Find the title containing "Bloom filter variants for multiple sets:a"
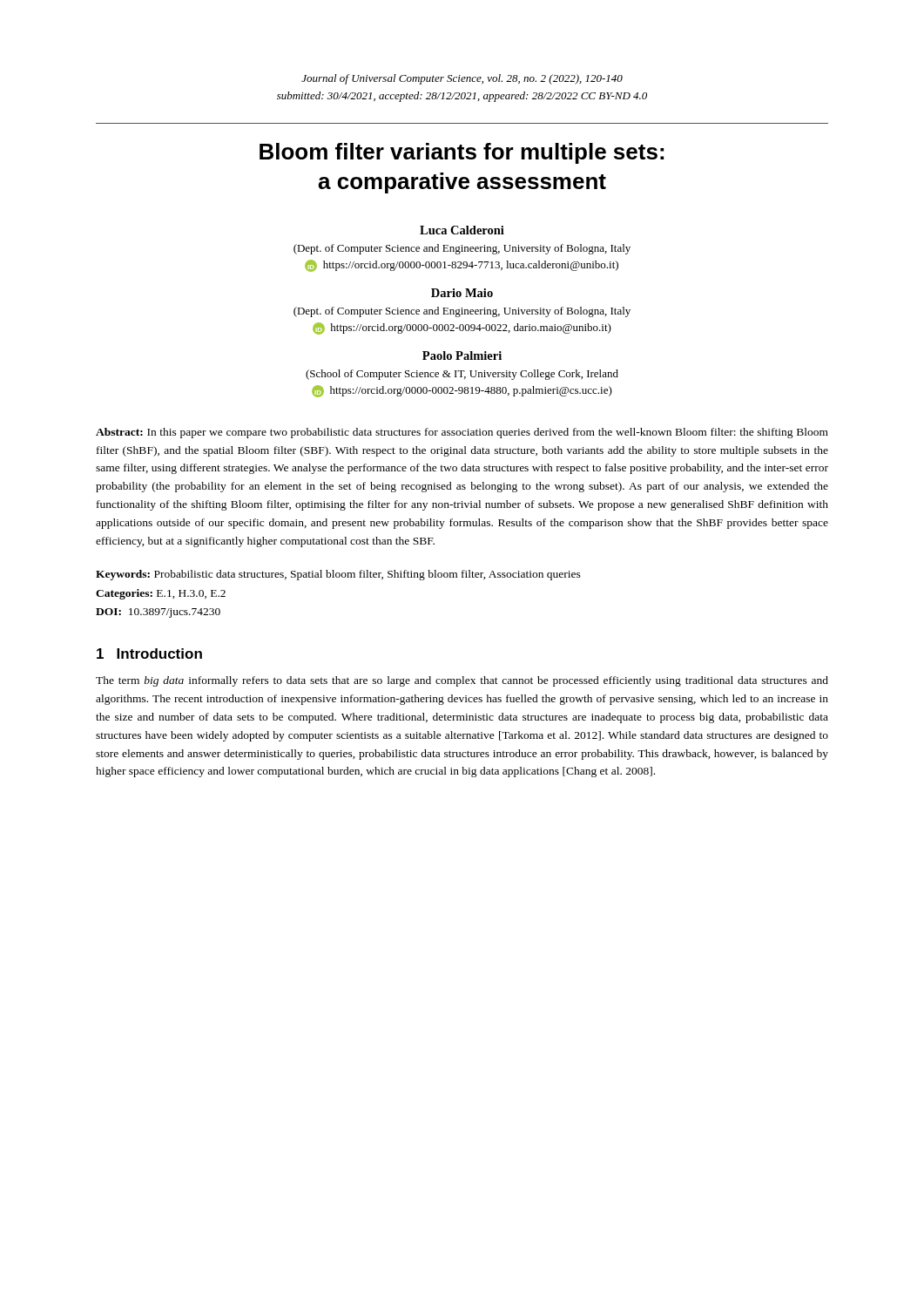The height and width of the screenshot is (1307, 924). tap(462, 167)
